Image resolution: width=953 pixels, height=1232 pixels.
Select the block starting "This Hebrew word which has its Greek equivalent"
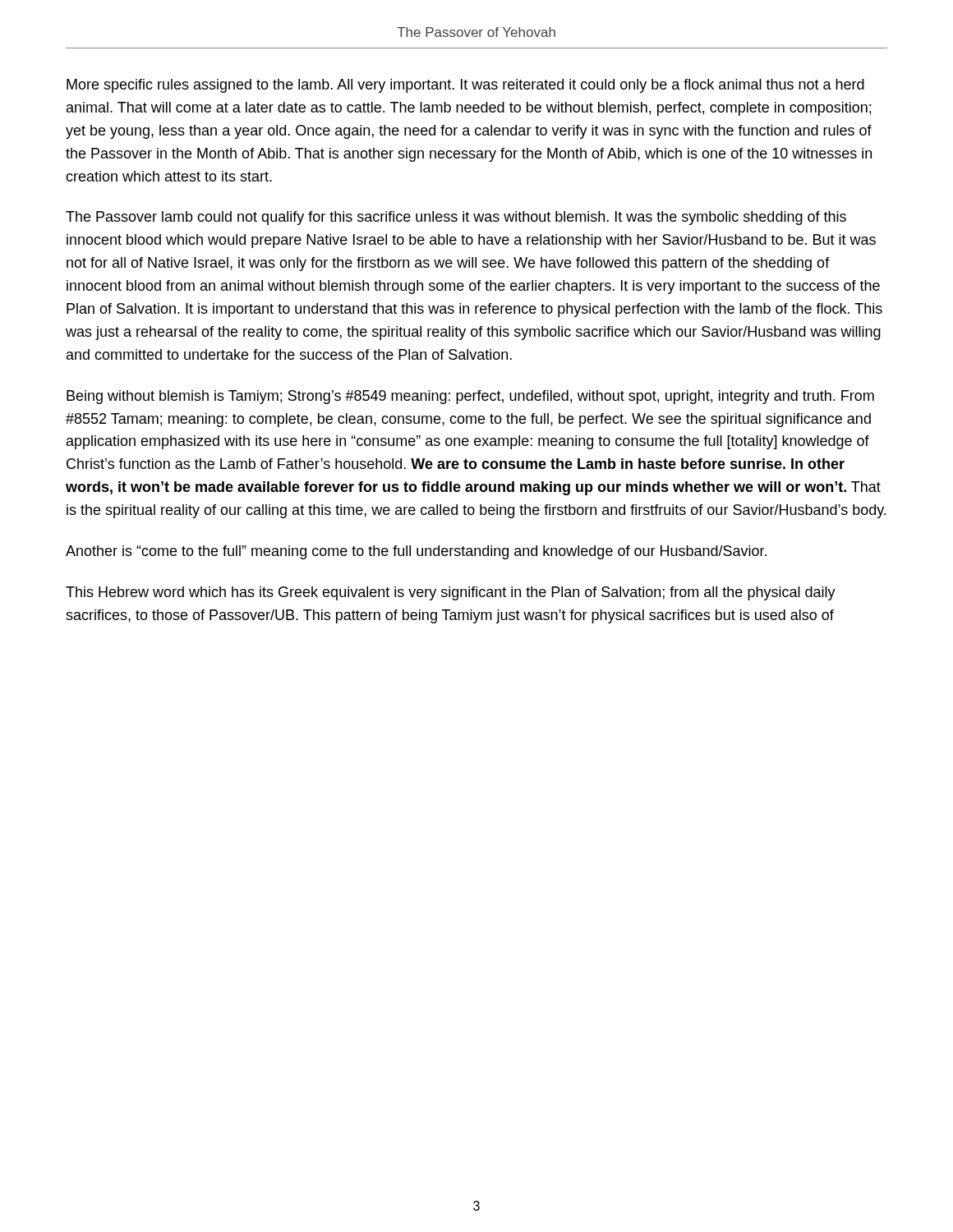tap(450, 604)
